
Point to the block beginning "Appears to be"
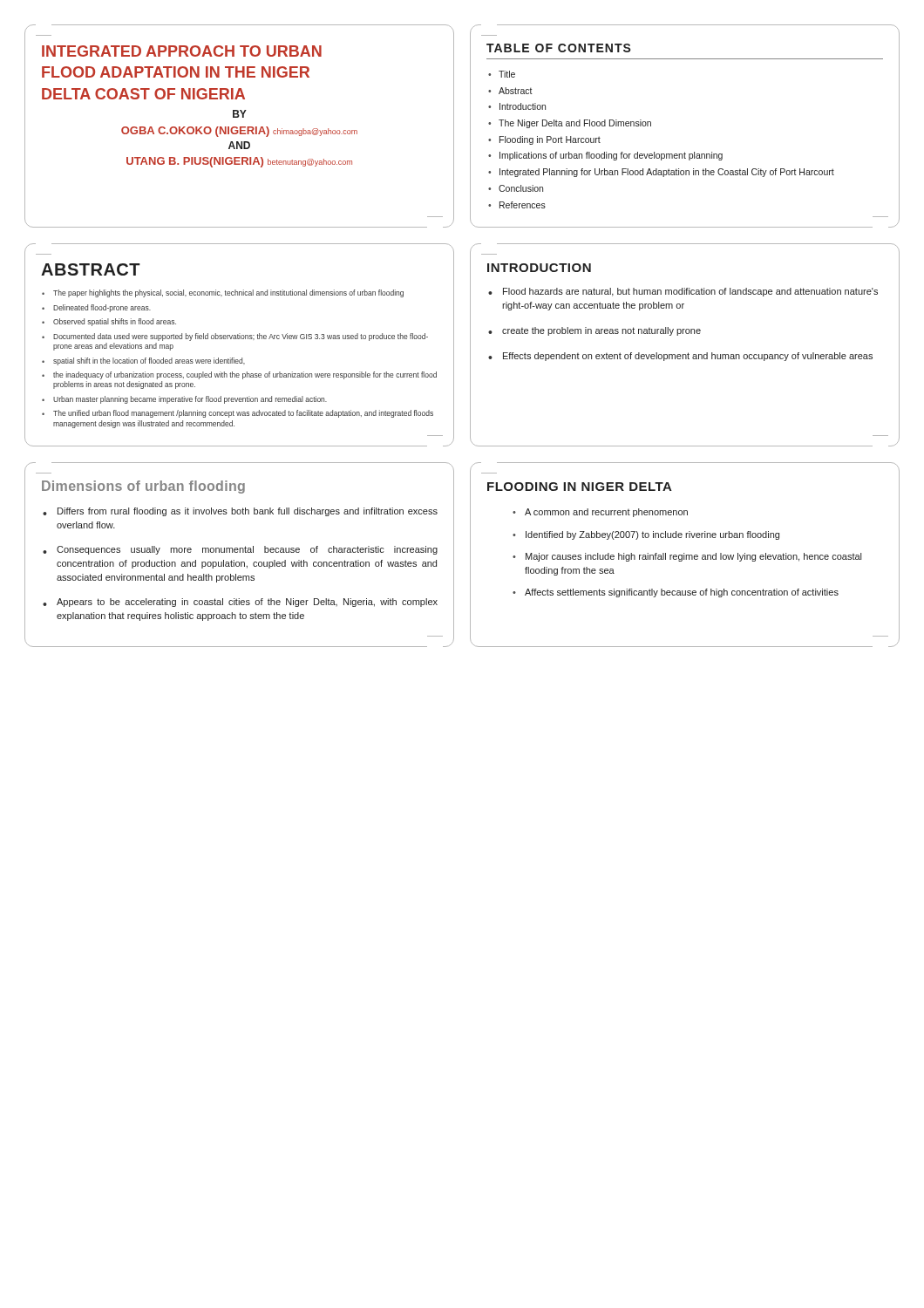coord(247,609)
